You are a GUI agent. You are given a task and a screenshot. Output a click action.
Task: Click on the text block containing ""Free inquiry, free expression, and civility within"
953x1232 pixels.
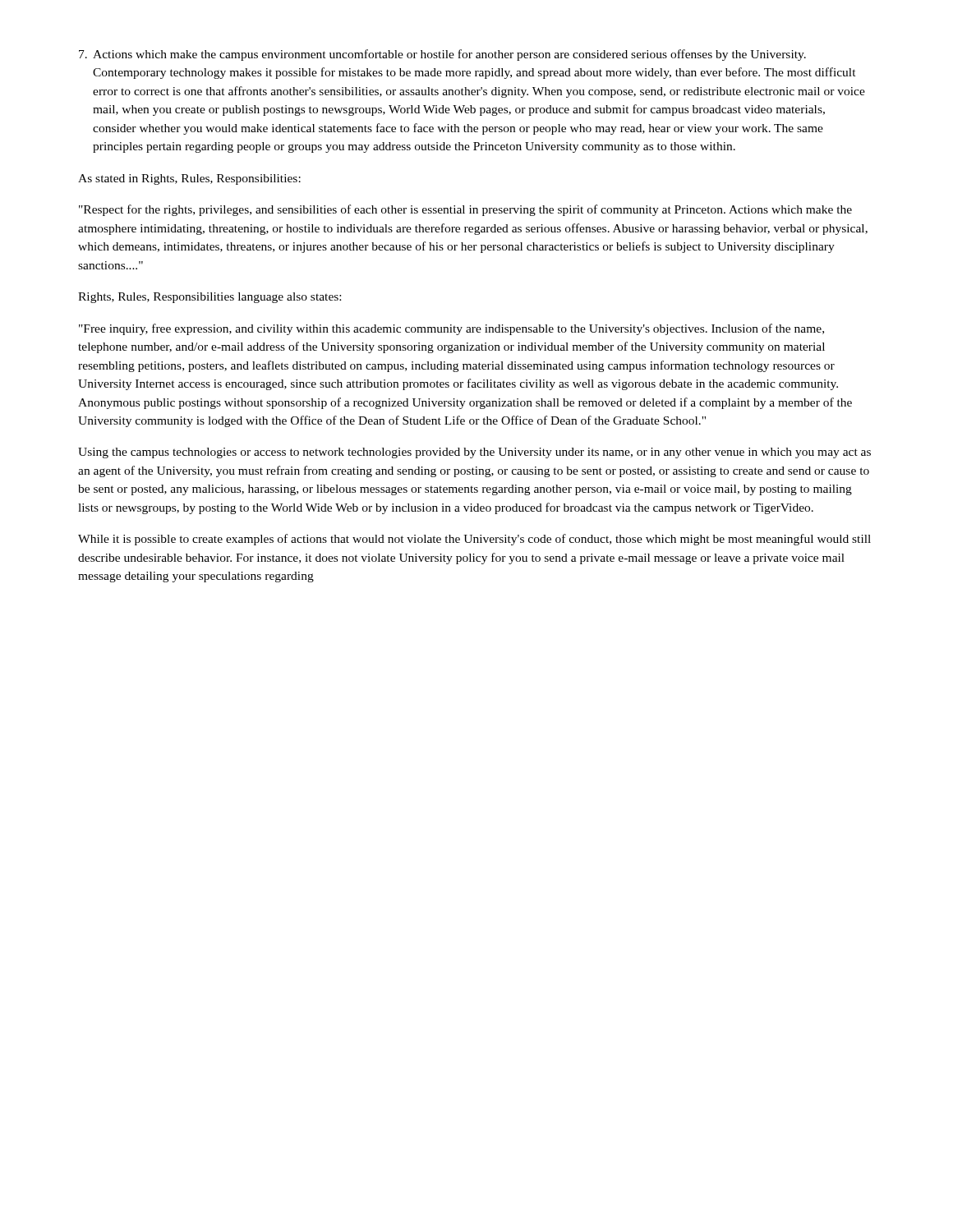465,374
